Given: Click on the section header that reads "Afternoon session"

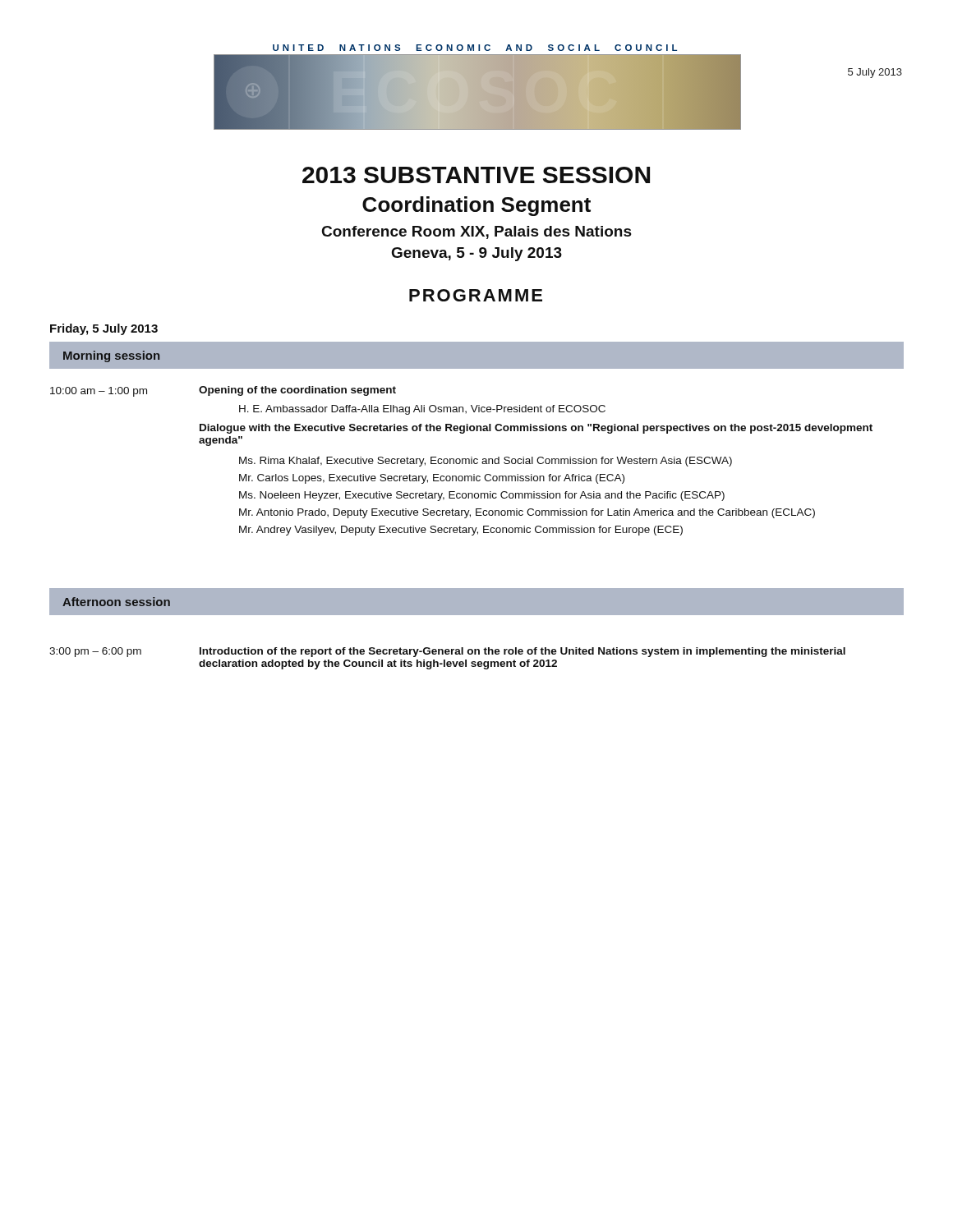Looking at the screenshot, I should 117,602.
